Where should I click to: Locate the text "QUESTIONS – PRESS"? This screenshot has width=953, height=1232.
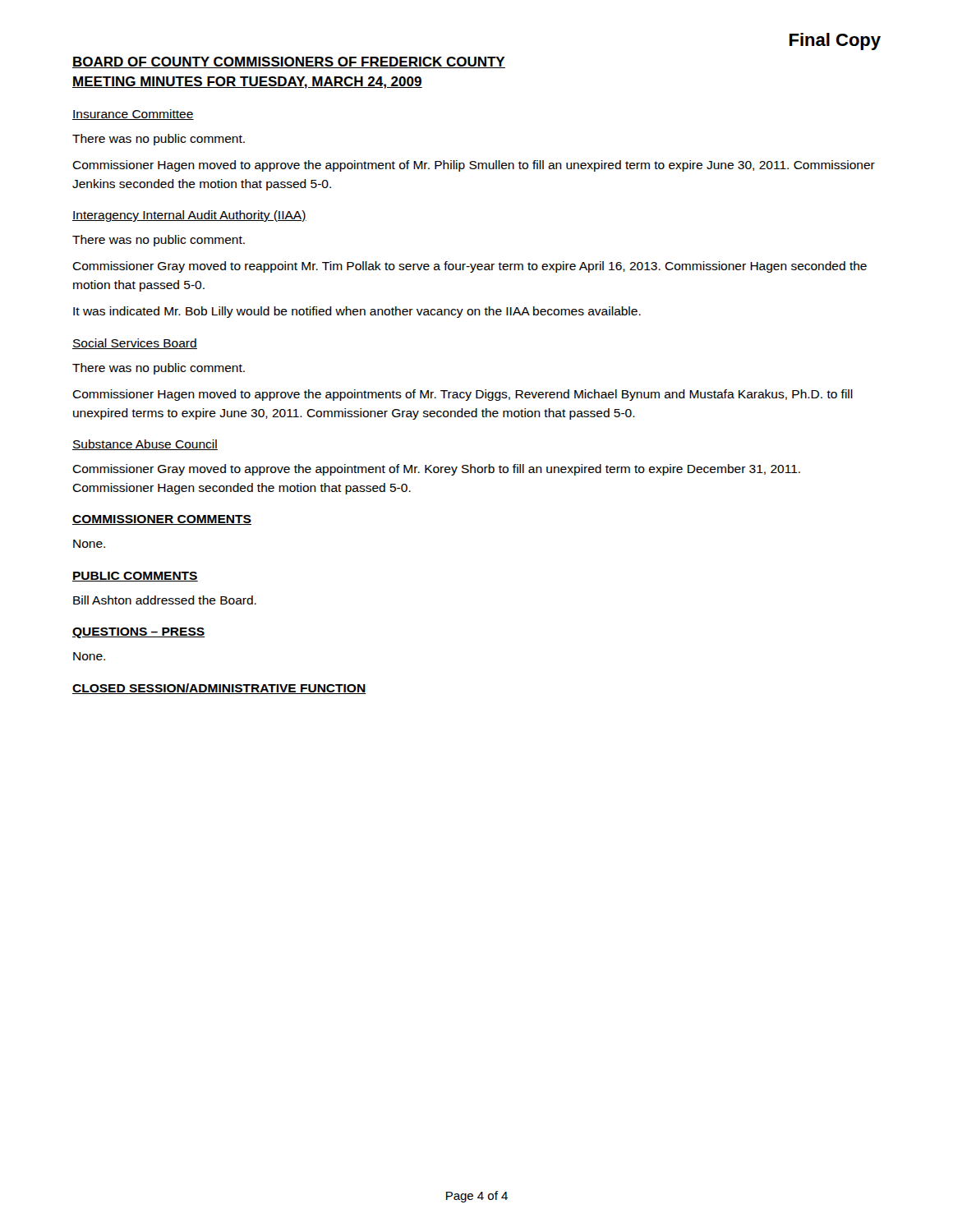pos(138,631)
